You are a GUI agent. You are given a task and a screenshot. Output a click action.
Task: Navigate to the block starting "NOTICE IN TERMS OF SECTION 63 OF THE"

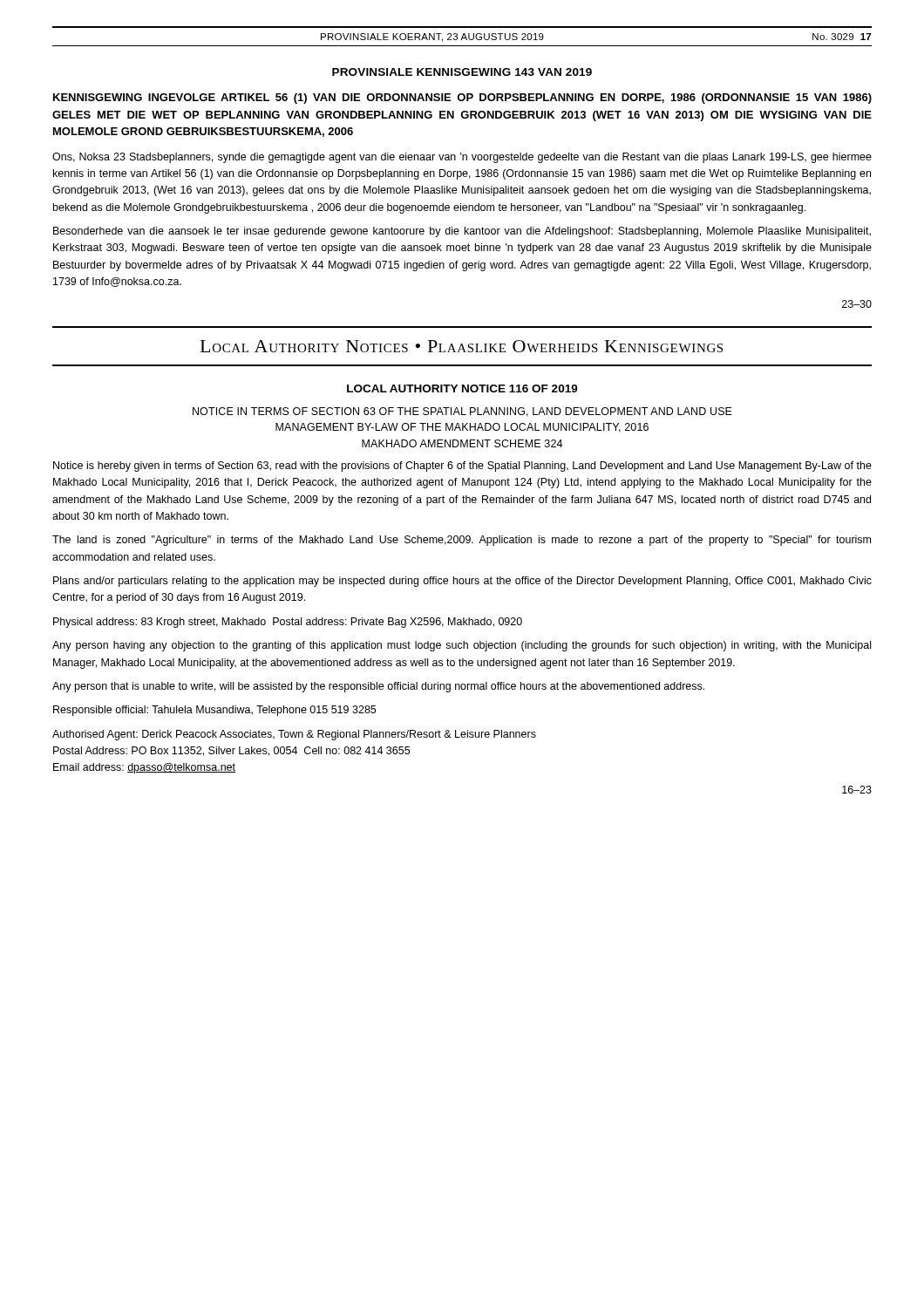tap(462, 428)
